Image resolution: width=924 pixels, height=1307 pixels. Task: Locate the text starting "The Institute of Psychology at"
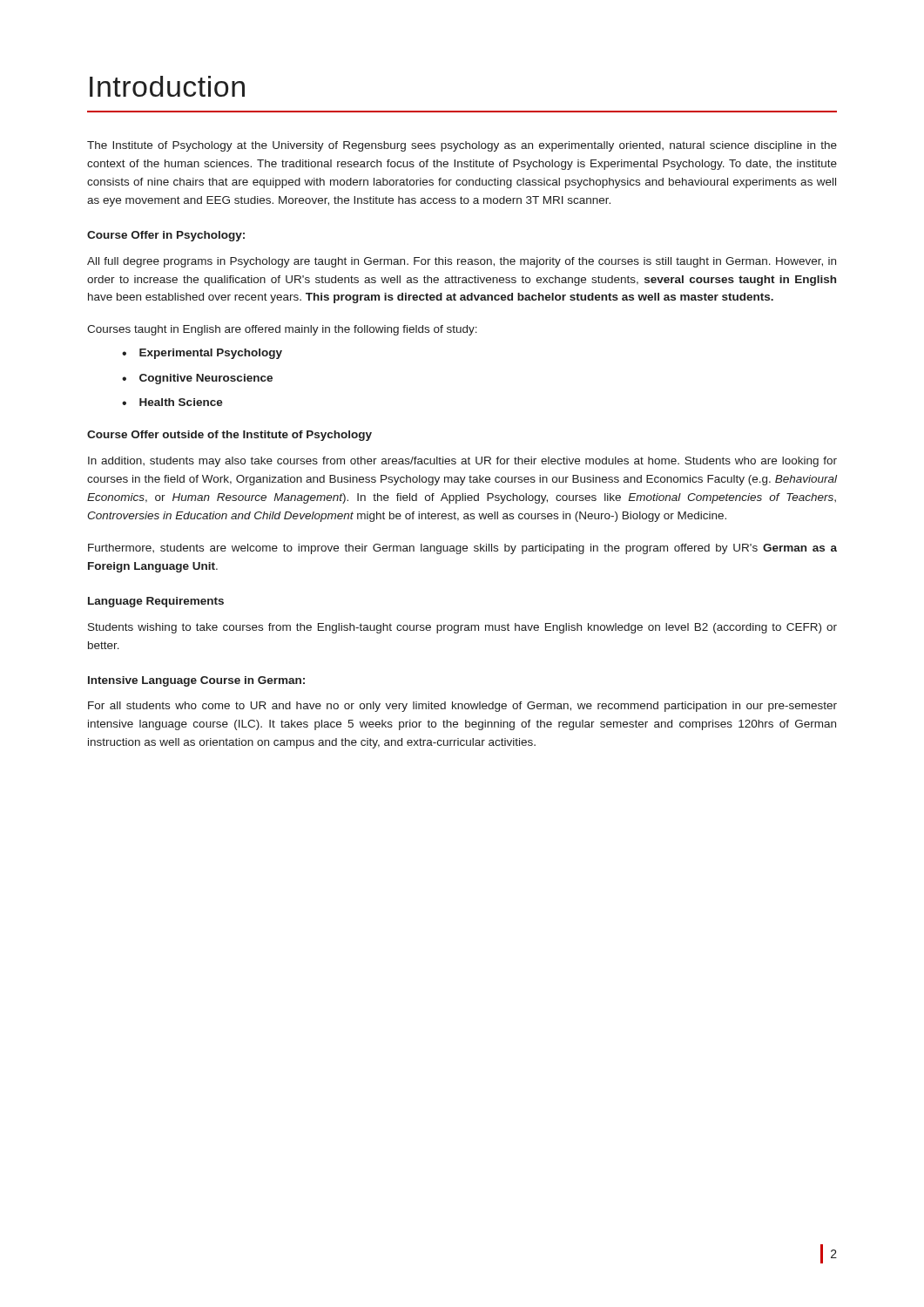(462, 172)
